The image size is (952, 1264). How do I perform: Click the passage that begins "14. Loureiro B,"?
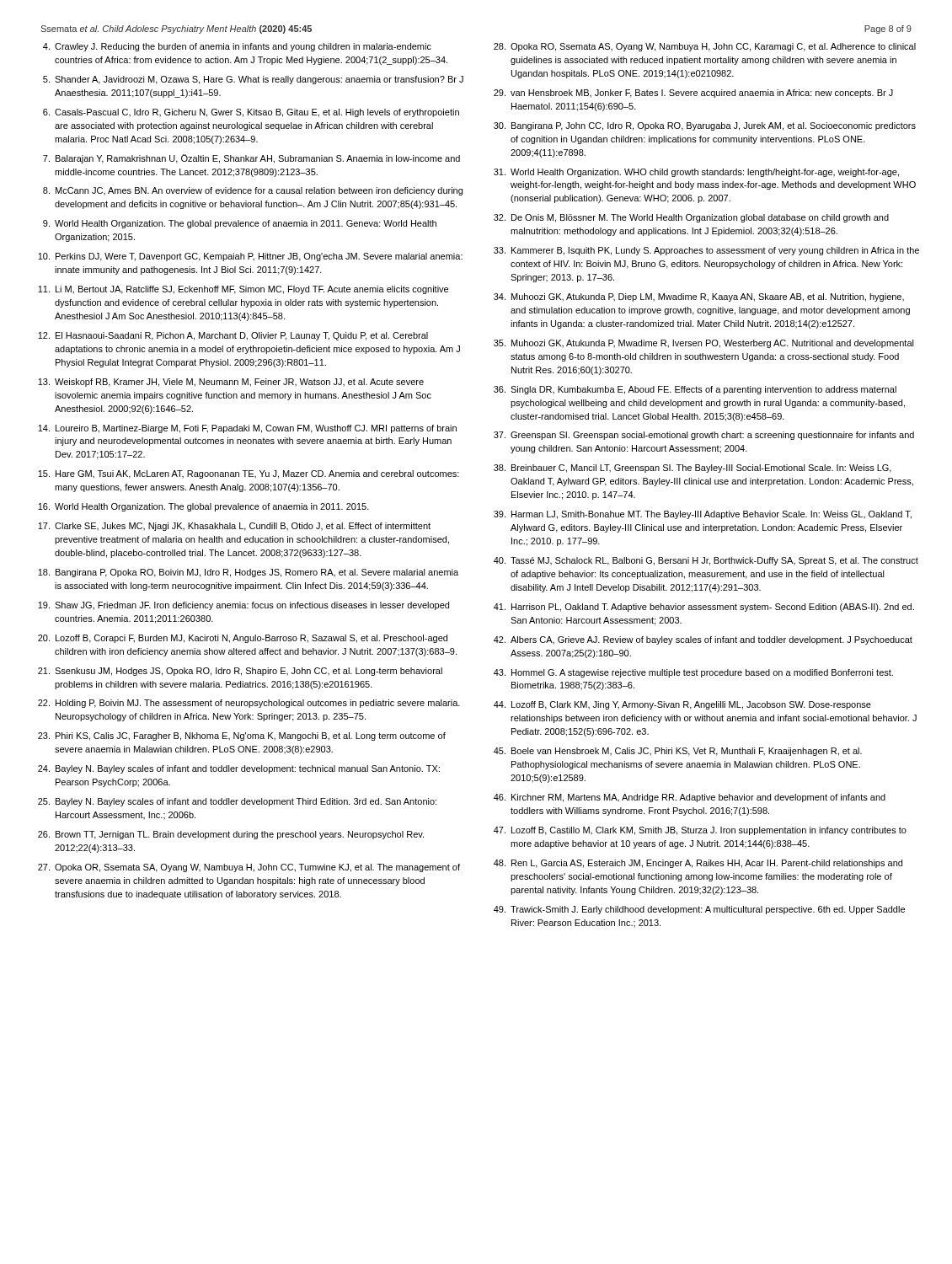[248, 442]
